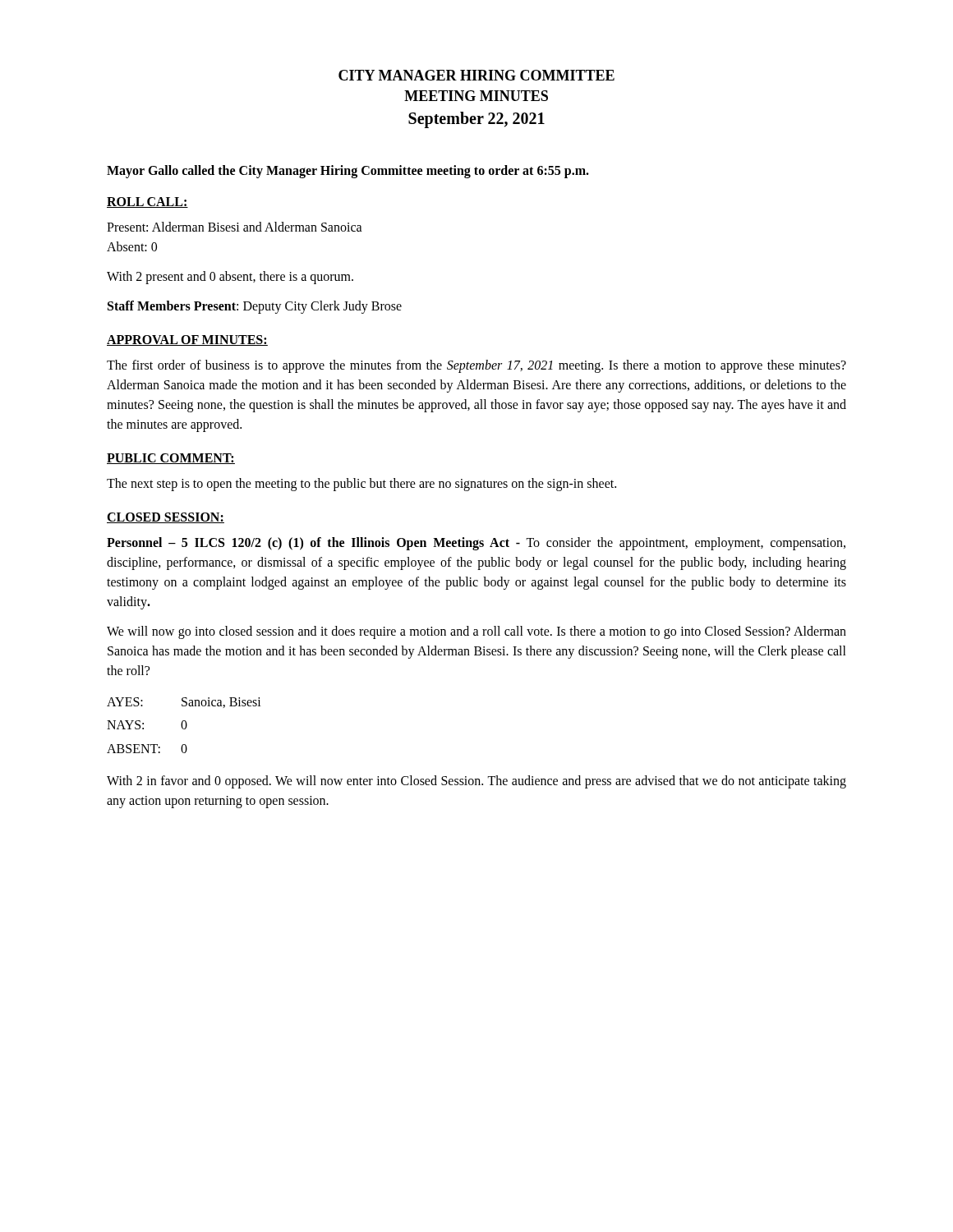This screenshot has height=1232, width=953.
Task: Navigate to the text block starting "Personnel – 5 ILCS"
Action: [476, 572]
